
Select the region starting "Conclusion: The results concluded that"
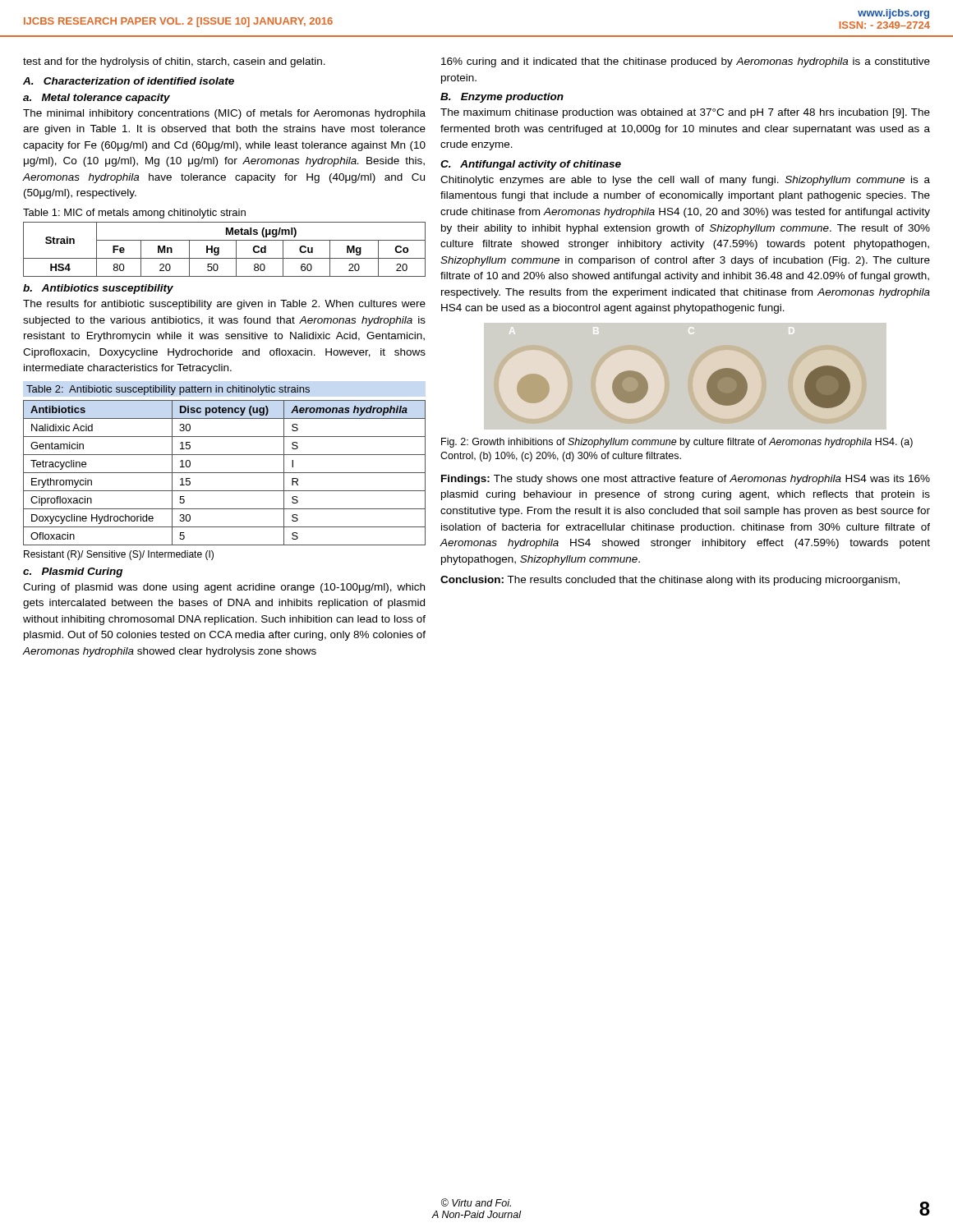click(685, 580)
